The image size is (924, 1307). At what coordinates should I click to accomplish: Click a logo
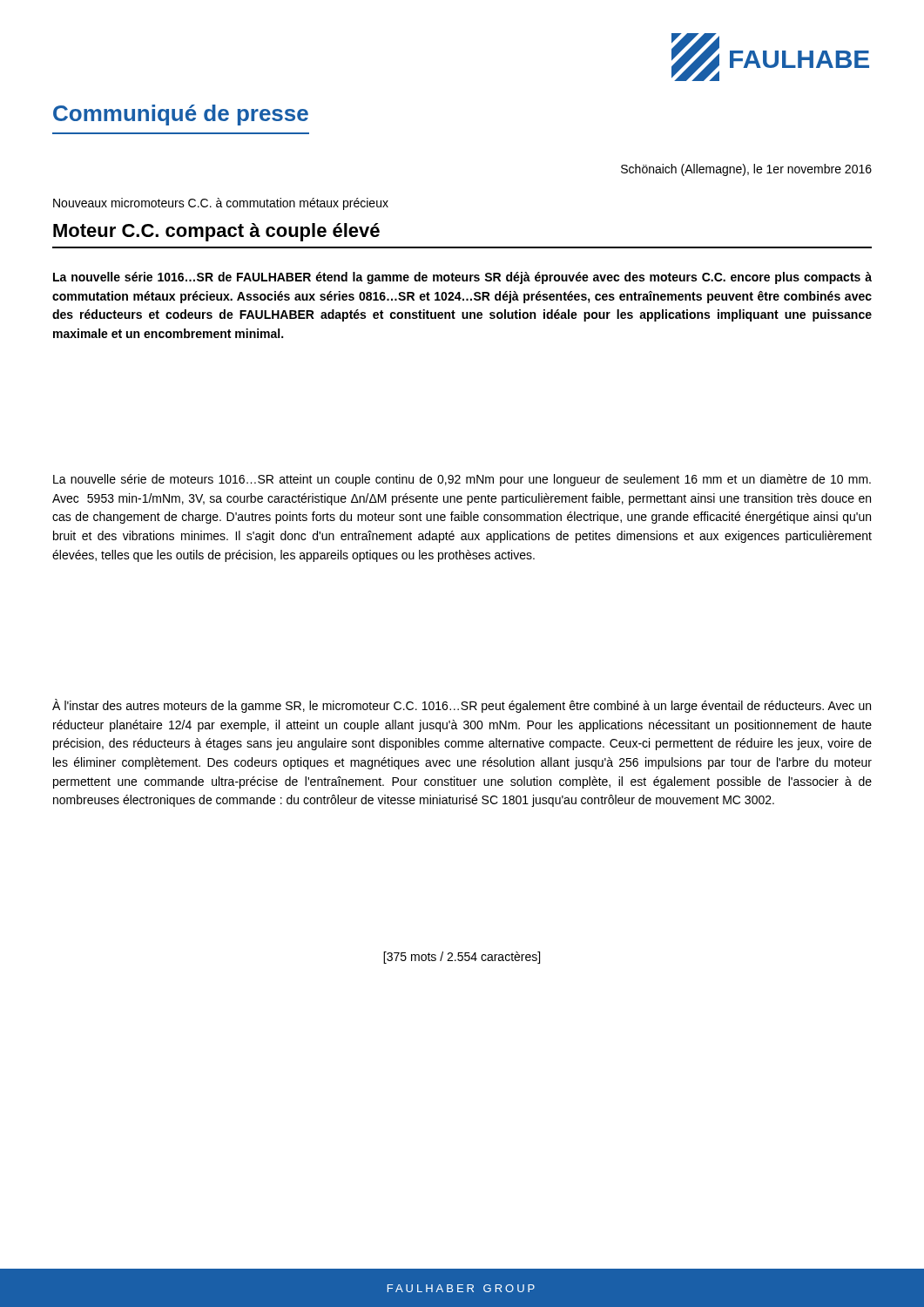point(772,57)
